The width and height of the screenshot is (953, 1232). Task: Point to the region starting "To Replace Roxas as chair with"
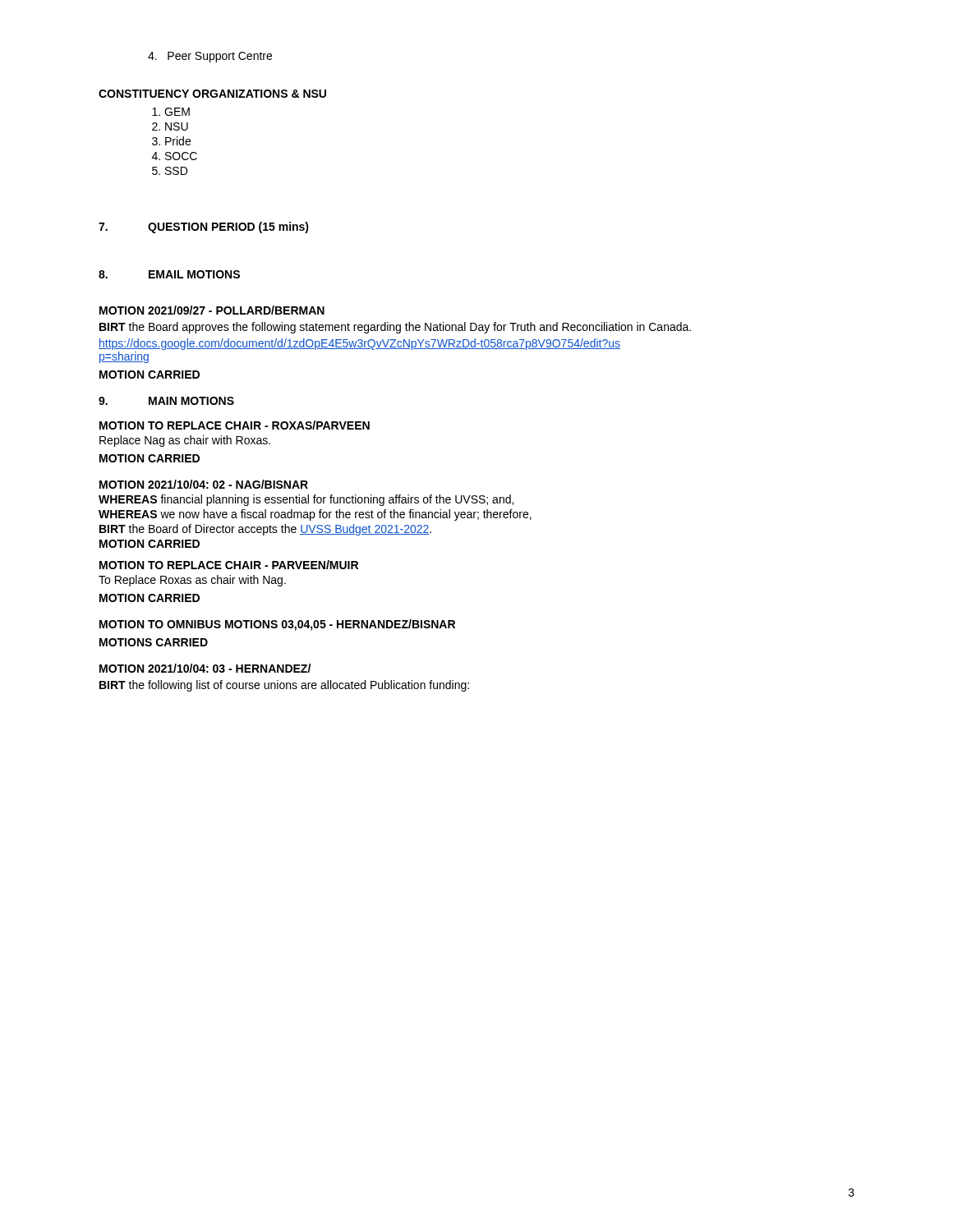[x=193, y=580]
